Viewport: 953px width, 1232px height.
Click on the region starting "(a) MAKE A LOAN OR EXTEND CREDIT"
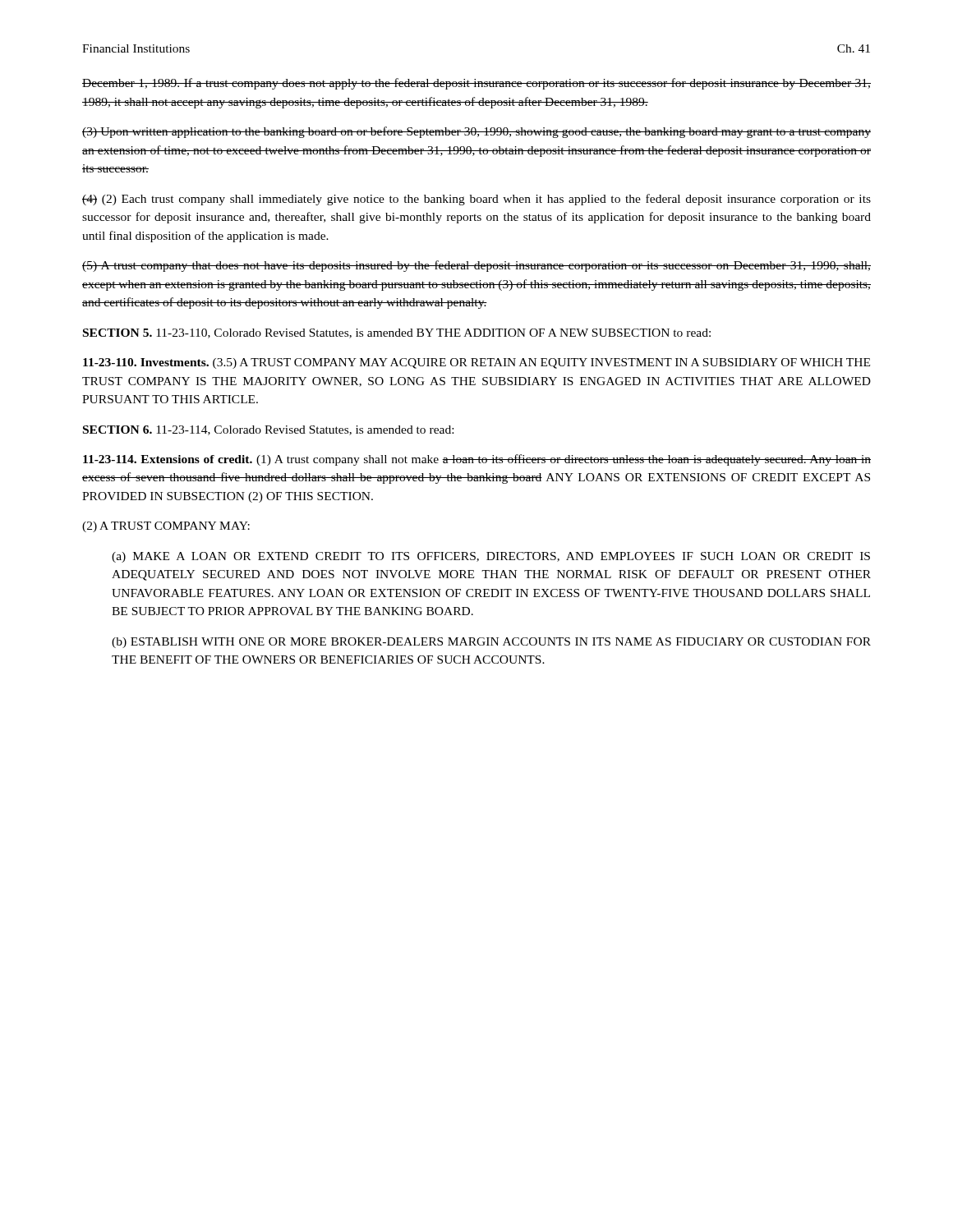tap(491, 583)
